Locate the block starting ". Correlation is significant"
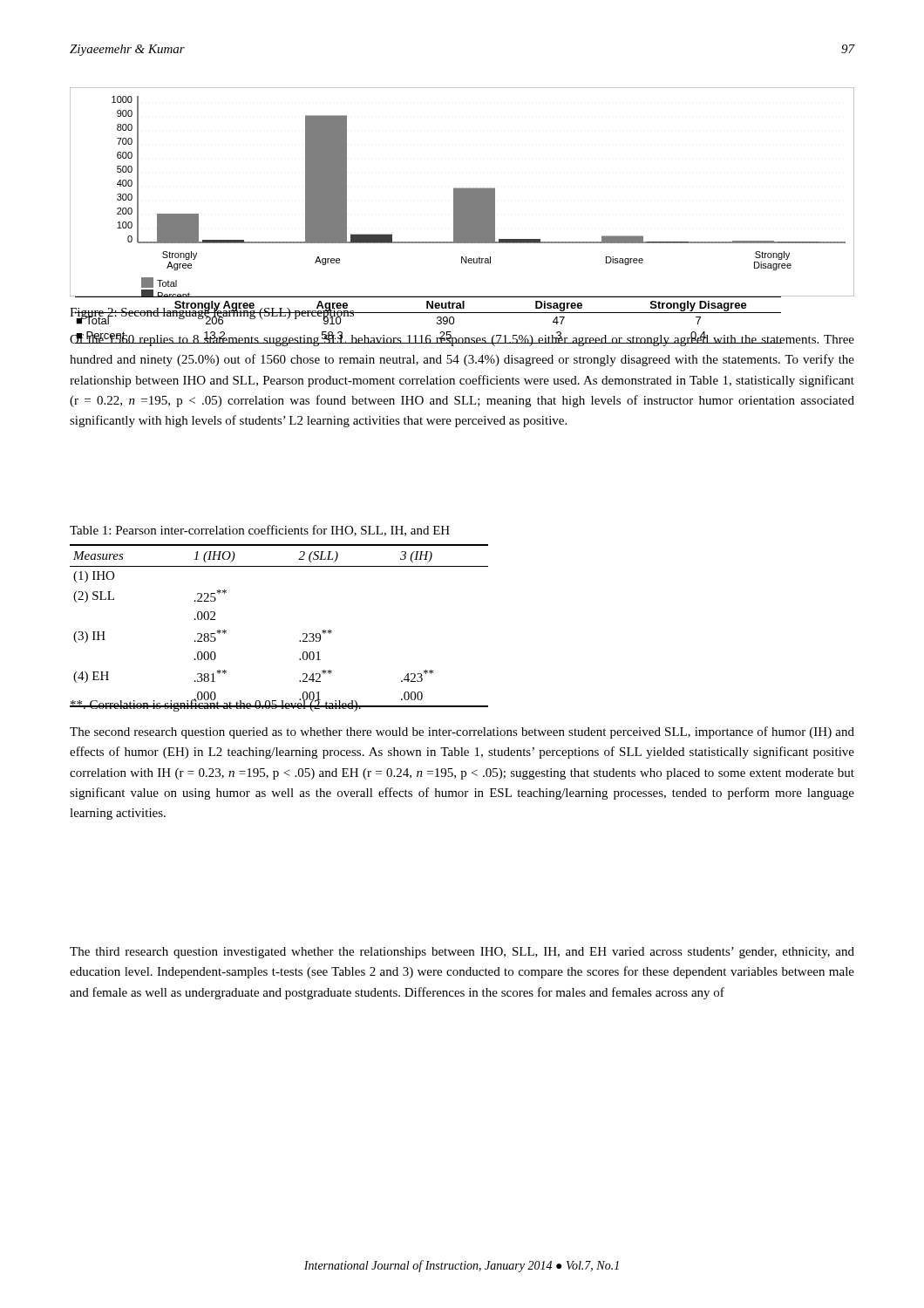 [216, 705]
